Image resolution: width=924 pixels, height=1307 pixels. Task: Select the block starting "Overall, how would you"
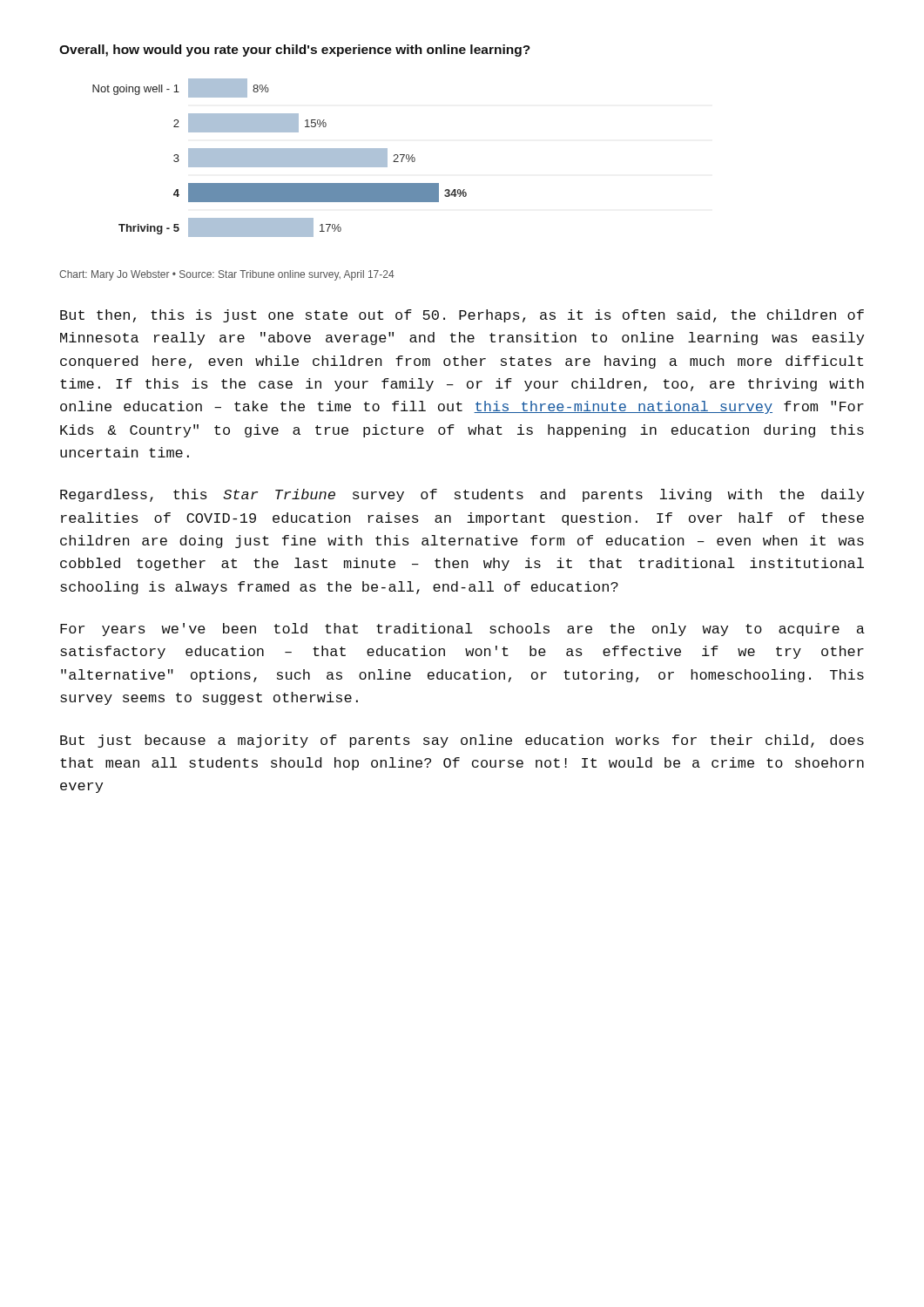coord(295,49)
